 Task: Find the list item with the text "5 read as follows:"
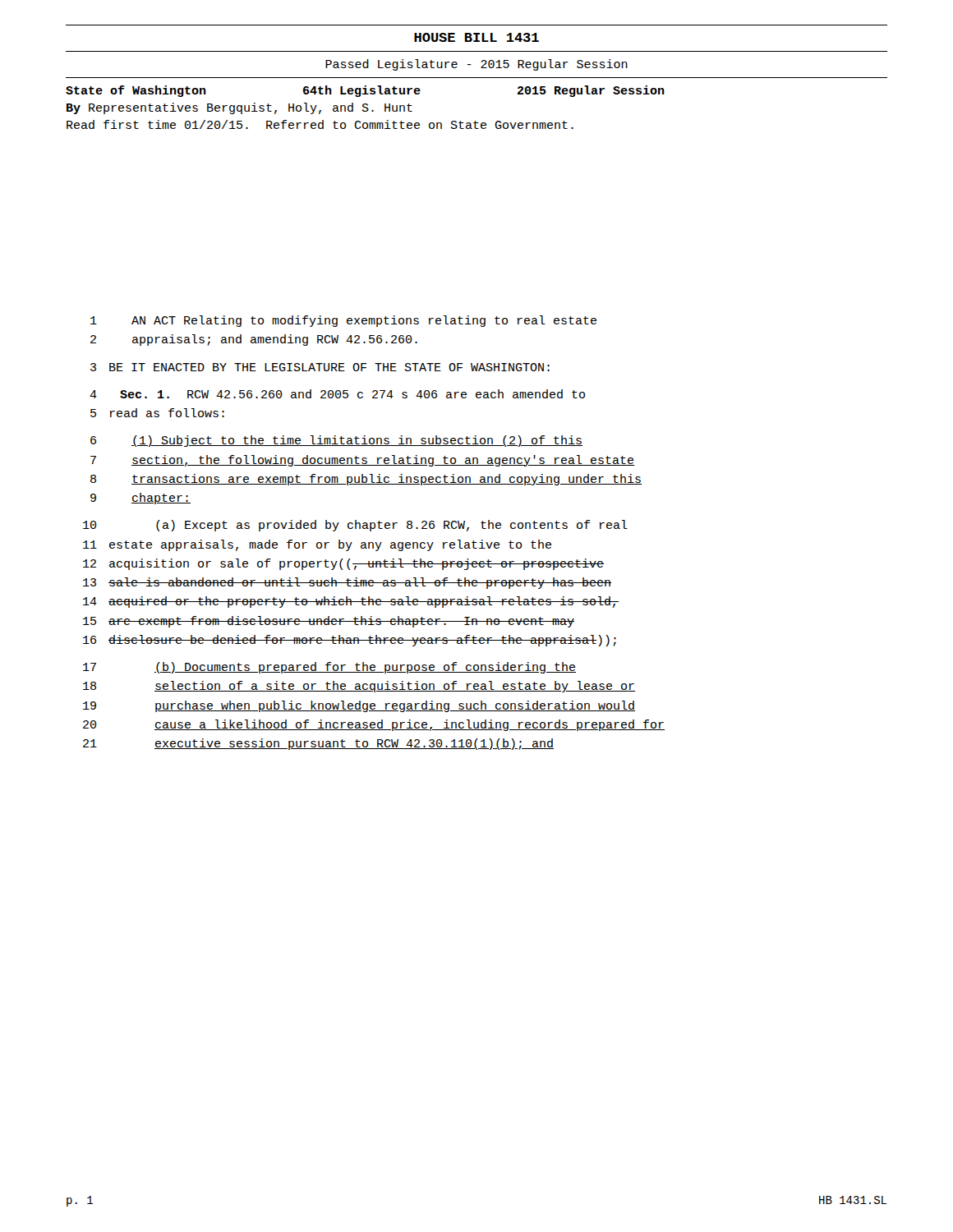(157, 413)
